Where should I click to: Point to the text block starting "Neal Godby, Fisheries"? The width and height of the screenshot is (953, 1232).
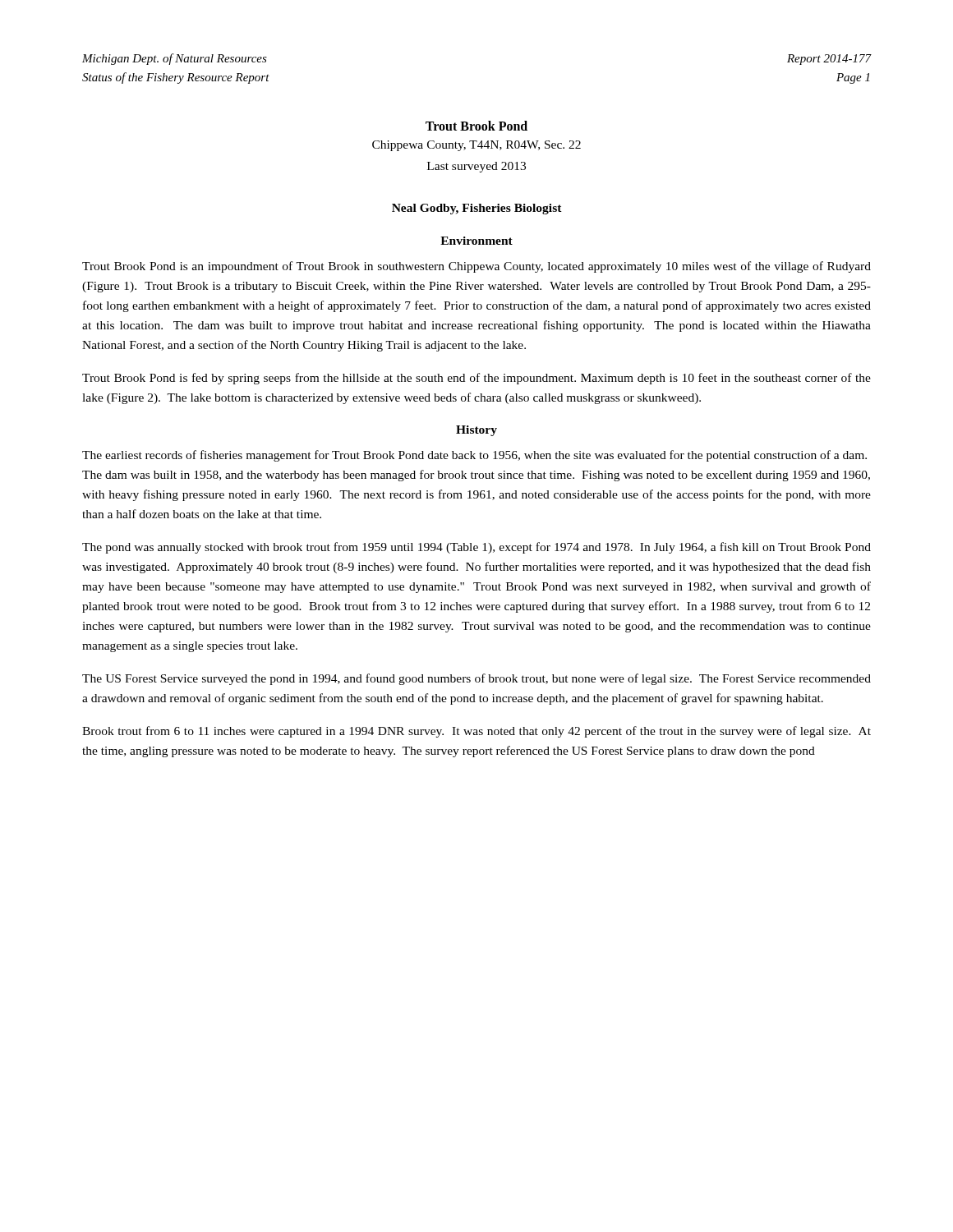pyautogui.click(x=476, y=207)
